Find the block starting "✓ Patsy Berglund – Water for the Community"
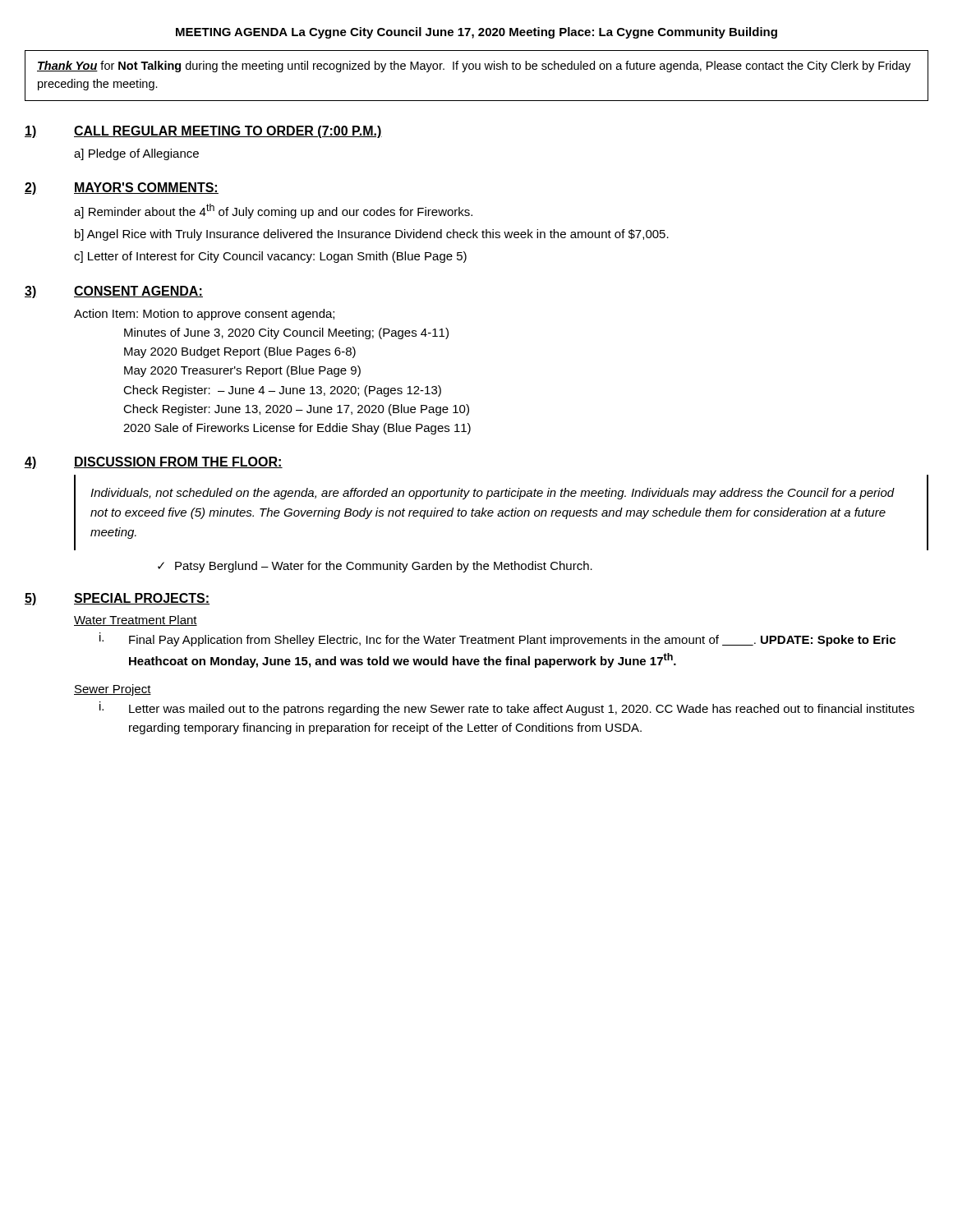 [x=374, y=566]
